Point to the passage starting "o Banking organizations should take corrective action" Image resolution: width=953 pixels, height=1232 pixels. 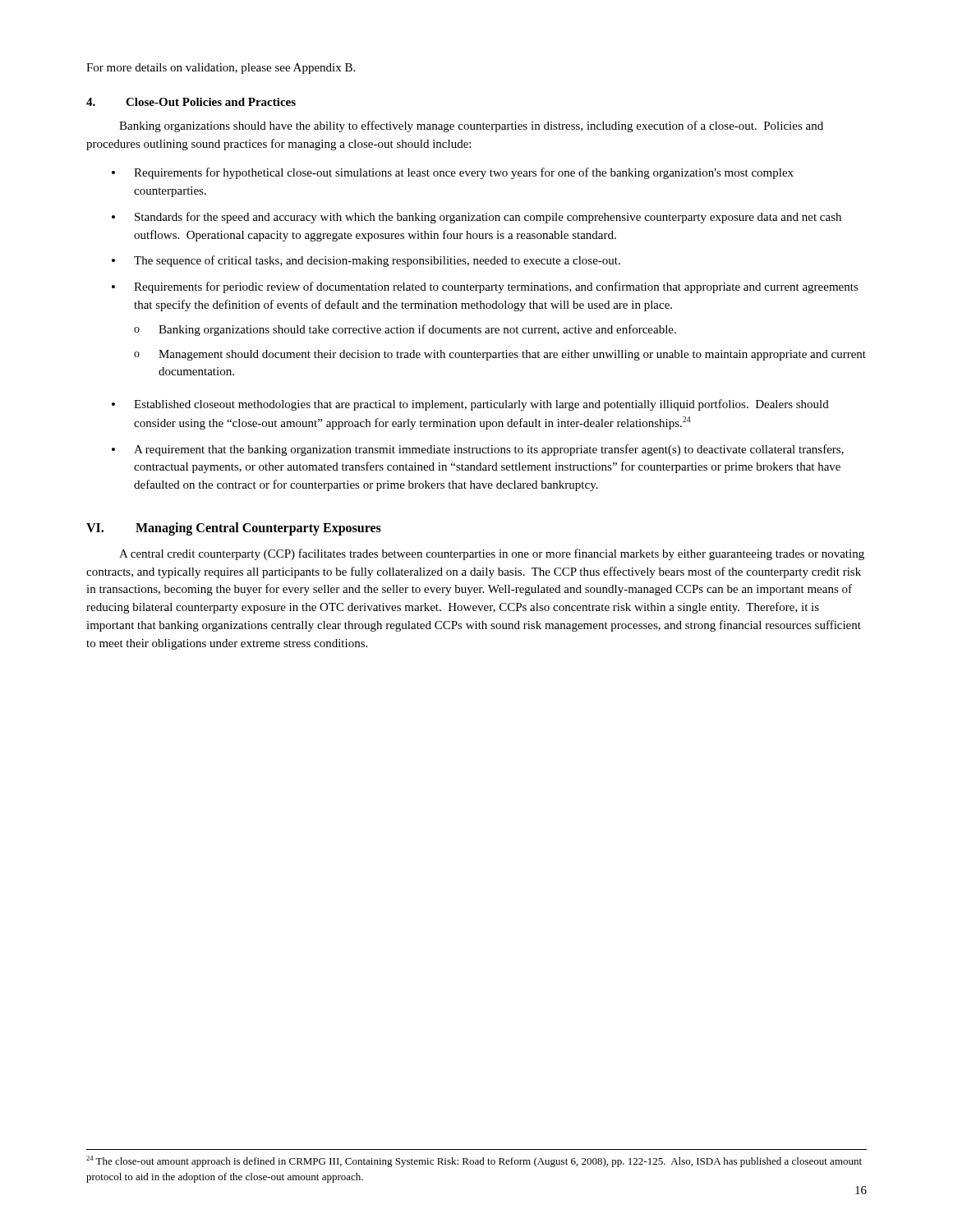[500, 330]
